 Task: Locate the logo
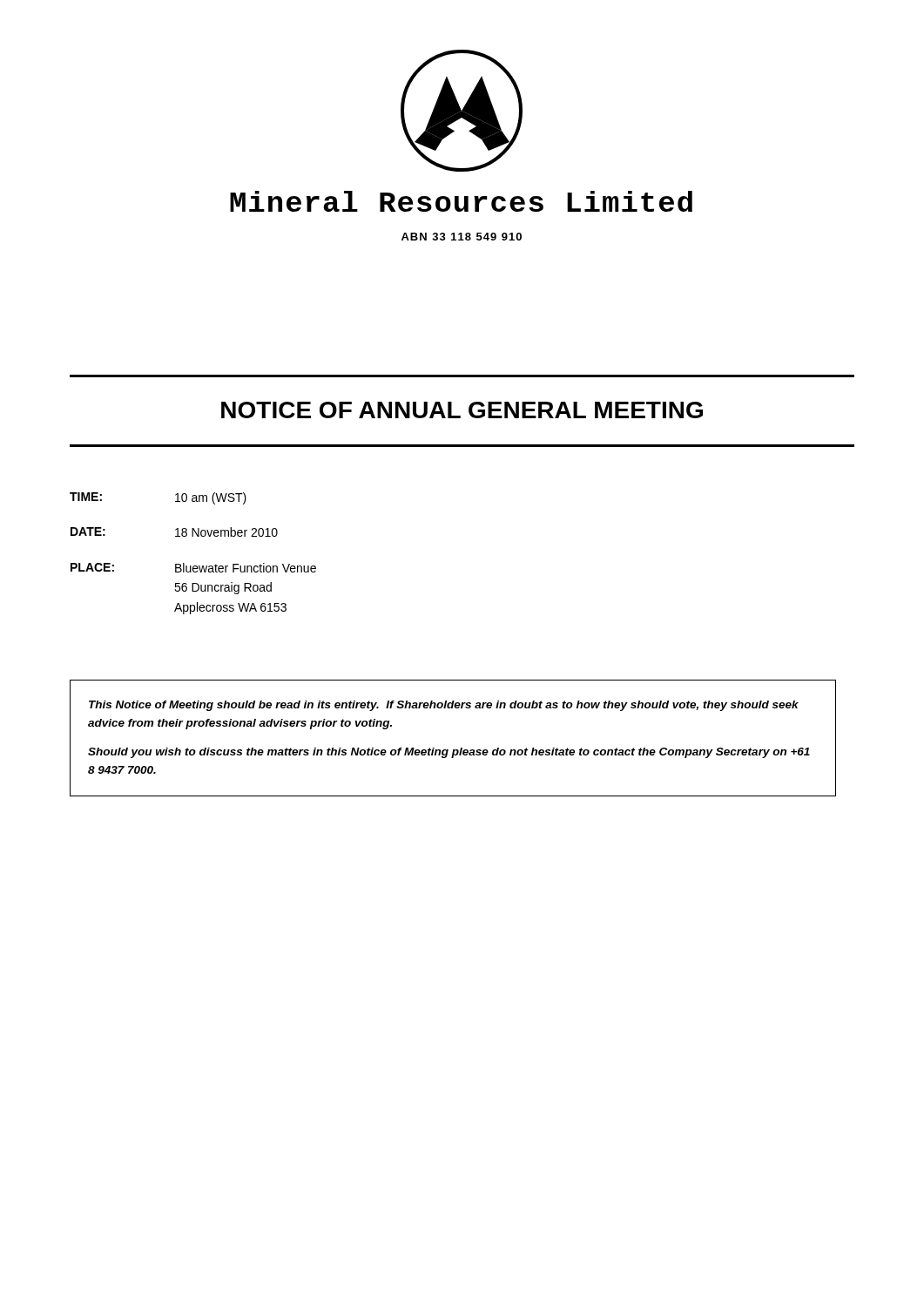[x=462, y=111]
